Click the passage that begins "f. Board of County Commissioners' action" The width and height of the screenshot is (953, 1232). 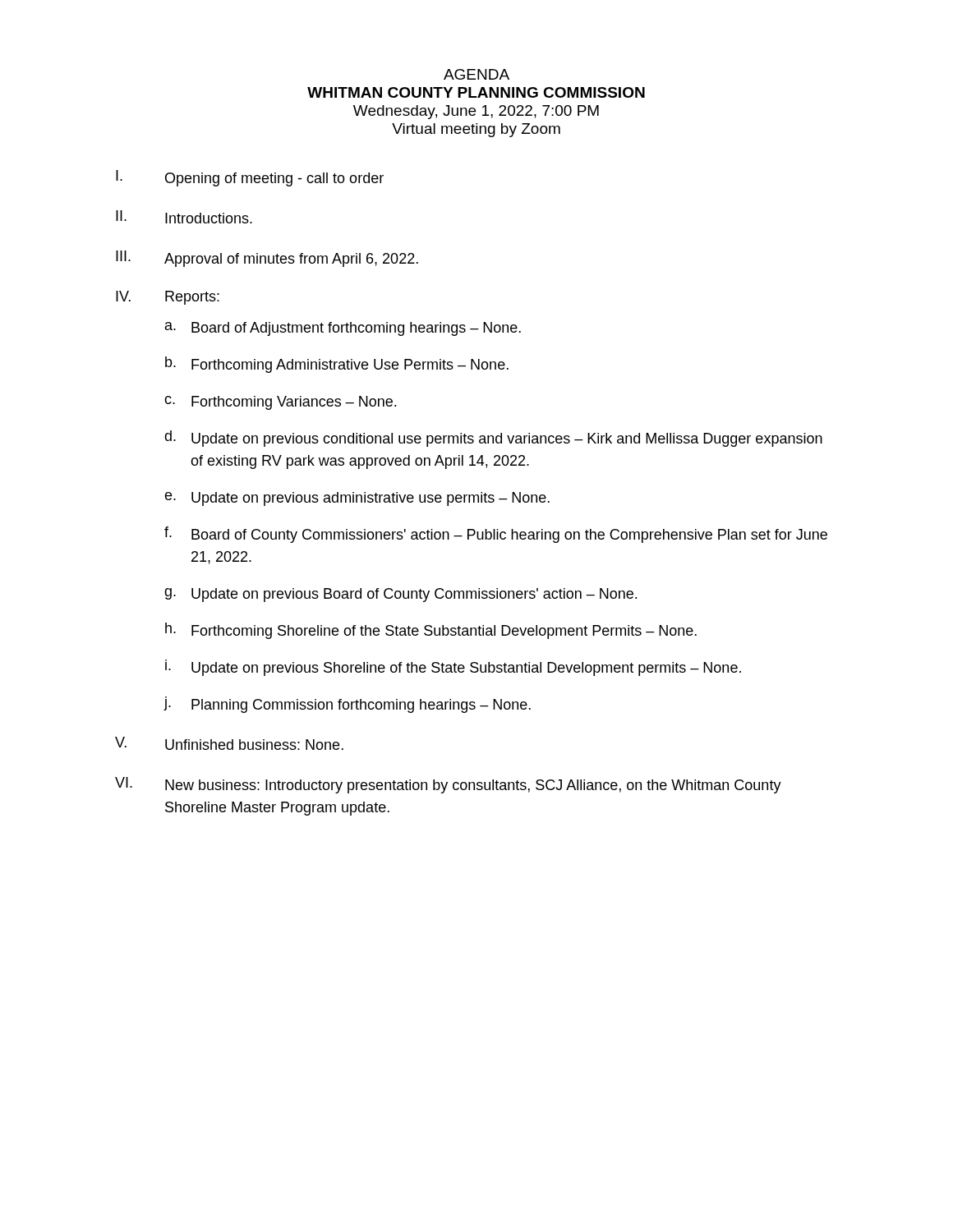pos(501,546)
